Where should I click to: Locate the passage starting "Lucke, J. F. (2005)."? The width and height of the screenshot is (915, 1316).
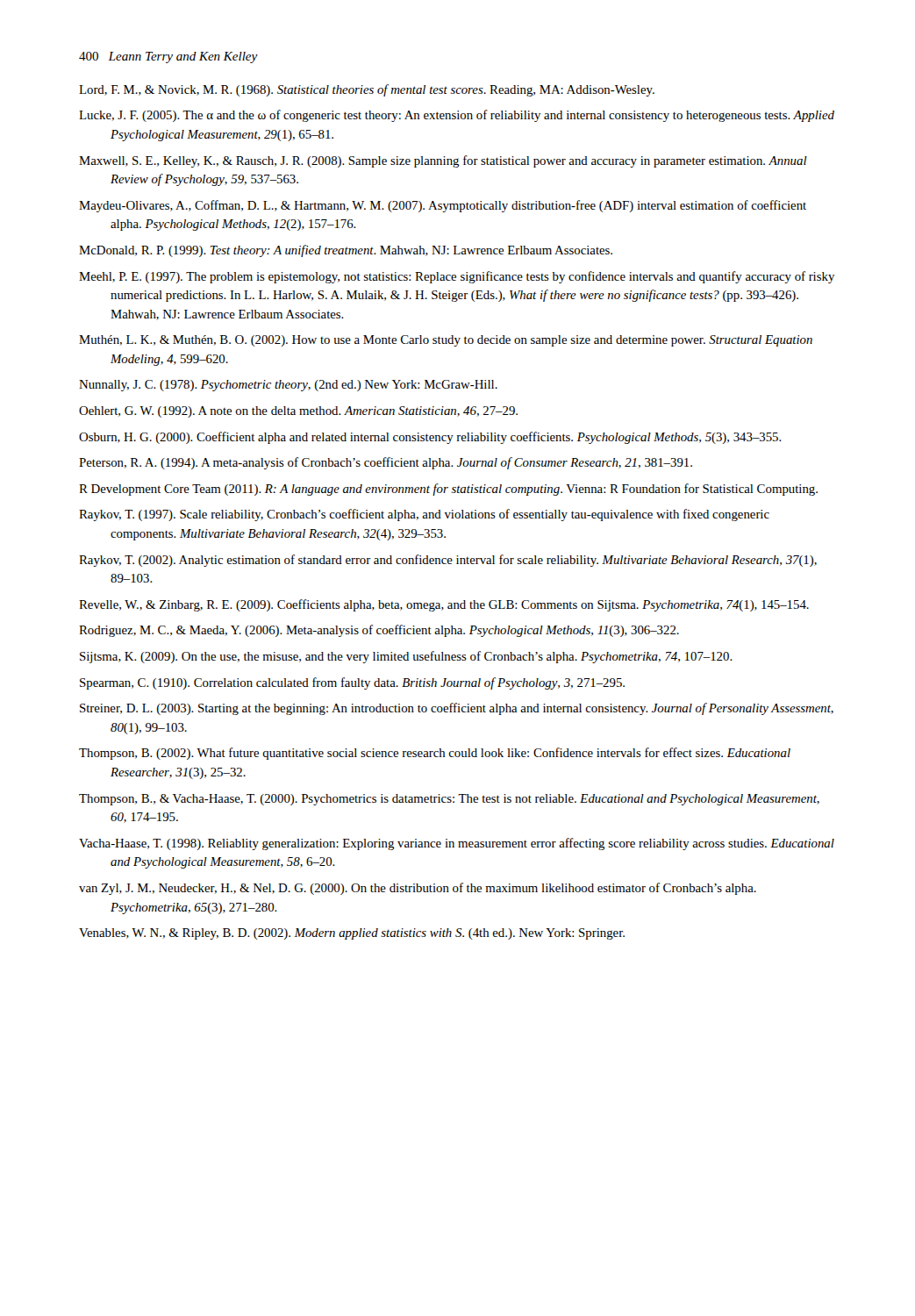click(457, 125)
